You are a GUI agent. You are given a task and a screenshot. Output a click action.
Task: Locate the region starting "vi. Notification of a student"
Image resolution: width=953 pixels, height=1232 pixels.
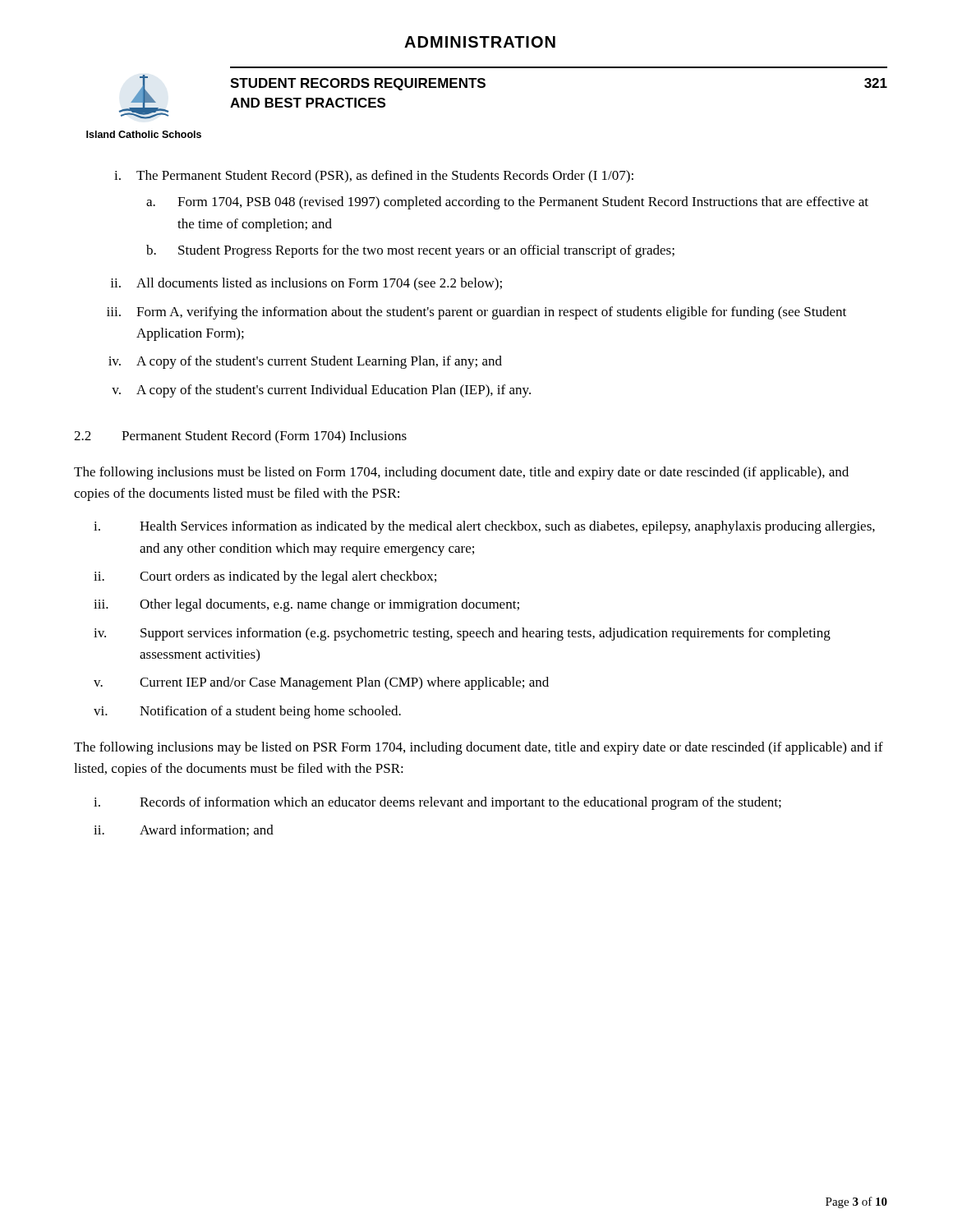point(247,712)
